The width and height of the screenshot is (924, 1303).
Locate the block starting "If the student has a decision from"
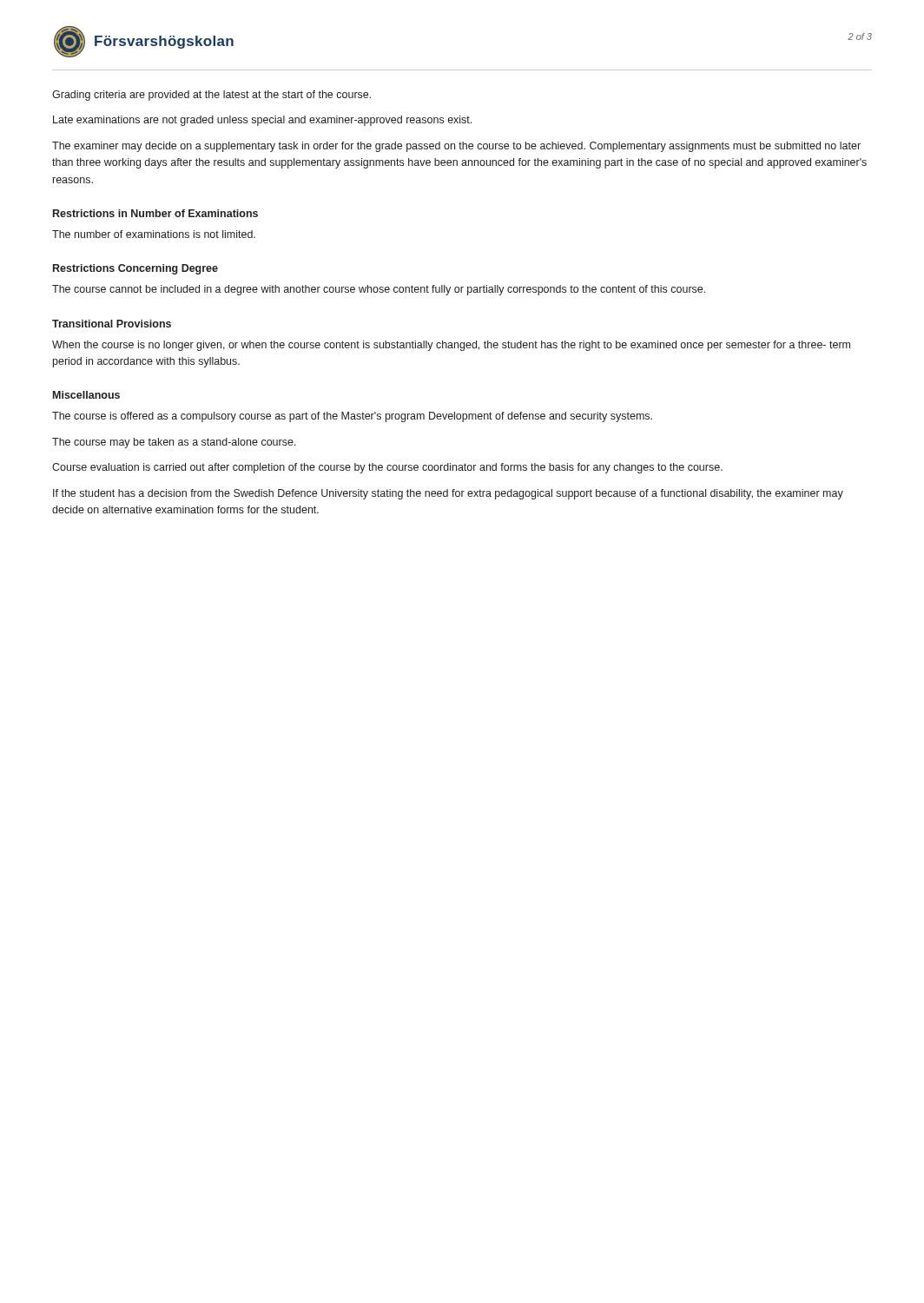pos(448,501)
